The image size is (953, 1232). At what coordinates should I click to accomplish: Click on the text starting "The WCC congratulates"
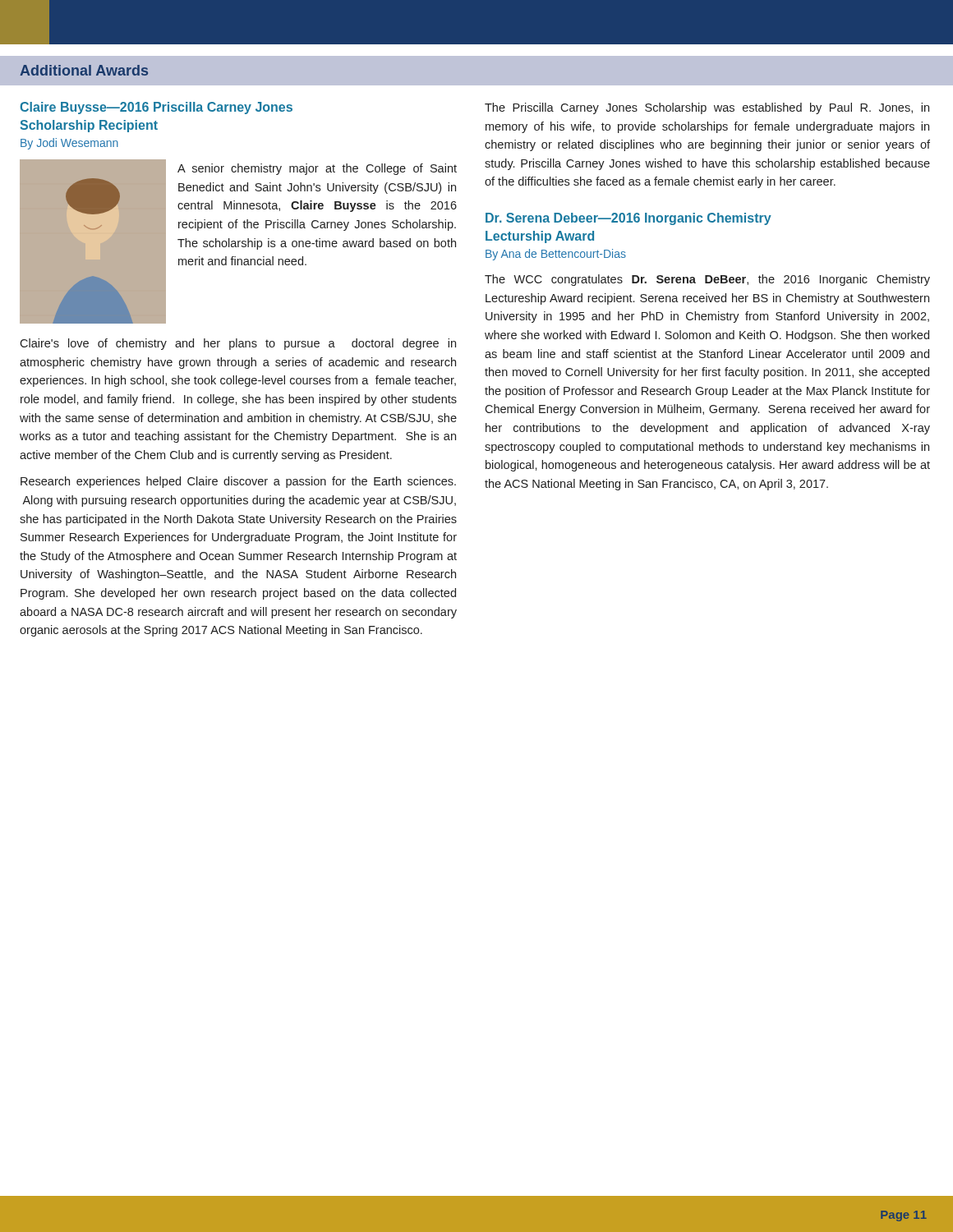click(707, 382)
